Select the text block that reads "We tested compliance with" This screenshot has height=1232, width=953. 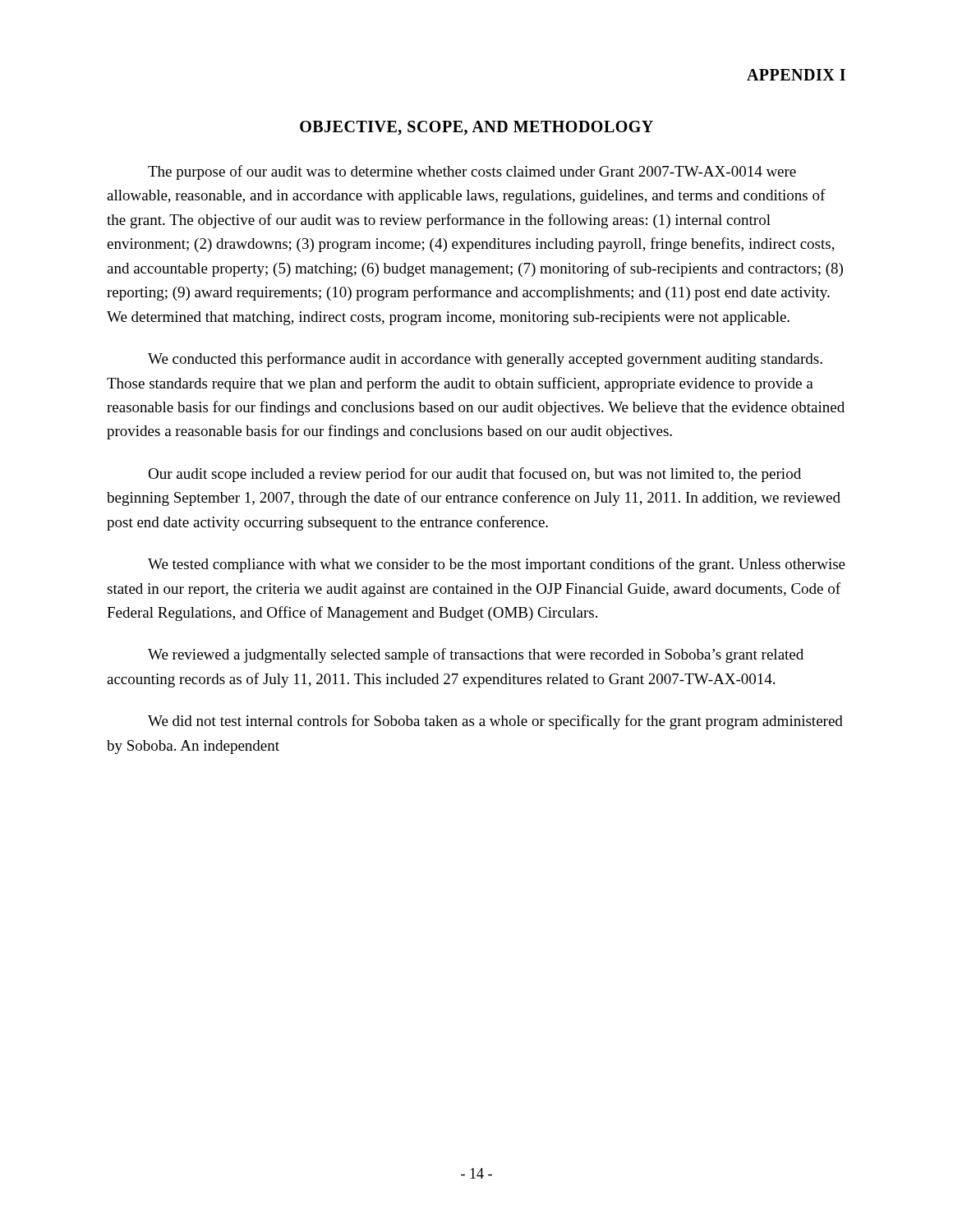[x=476, y=588]
